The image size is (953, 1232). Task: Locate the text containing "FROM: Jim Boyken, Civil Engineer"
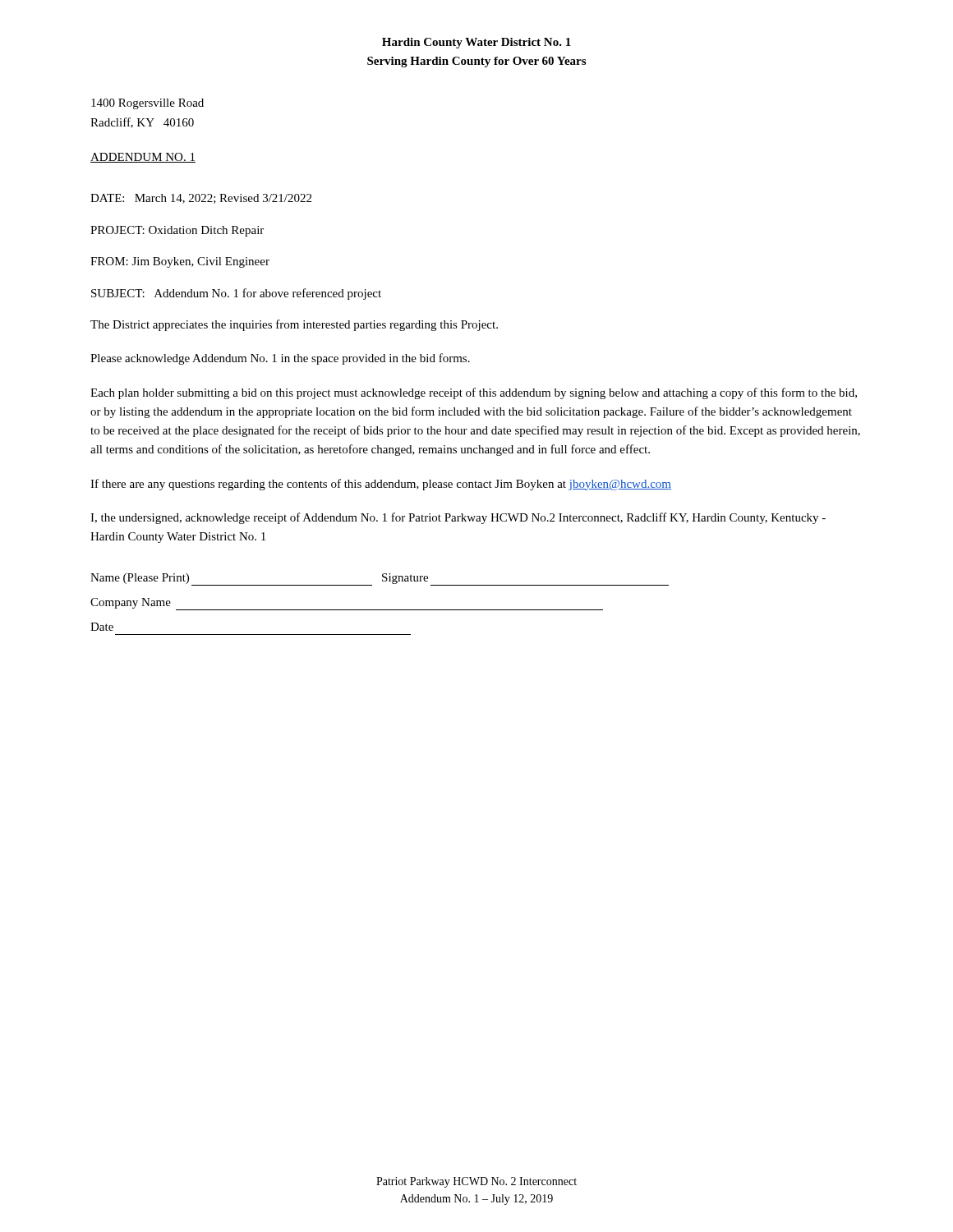180,261
